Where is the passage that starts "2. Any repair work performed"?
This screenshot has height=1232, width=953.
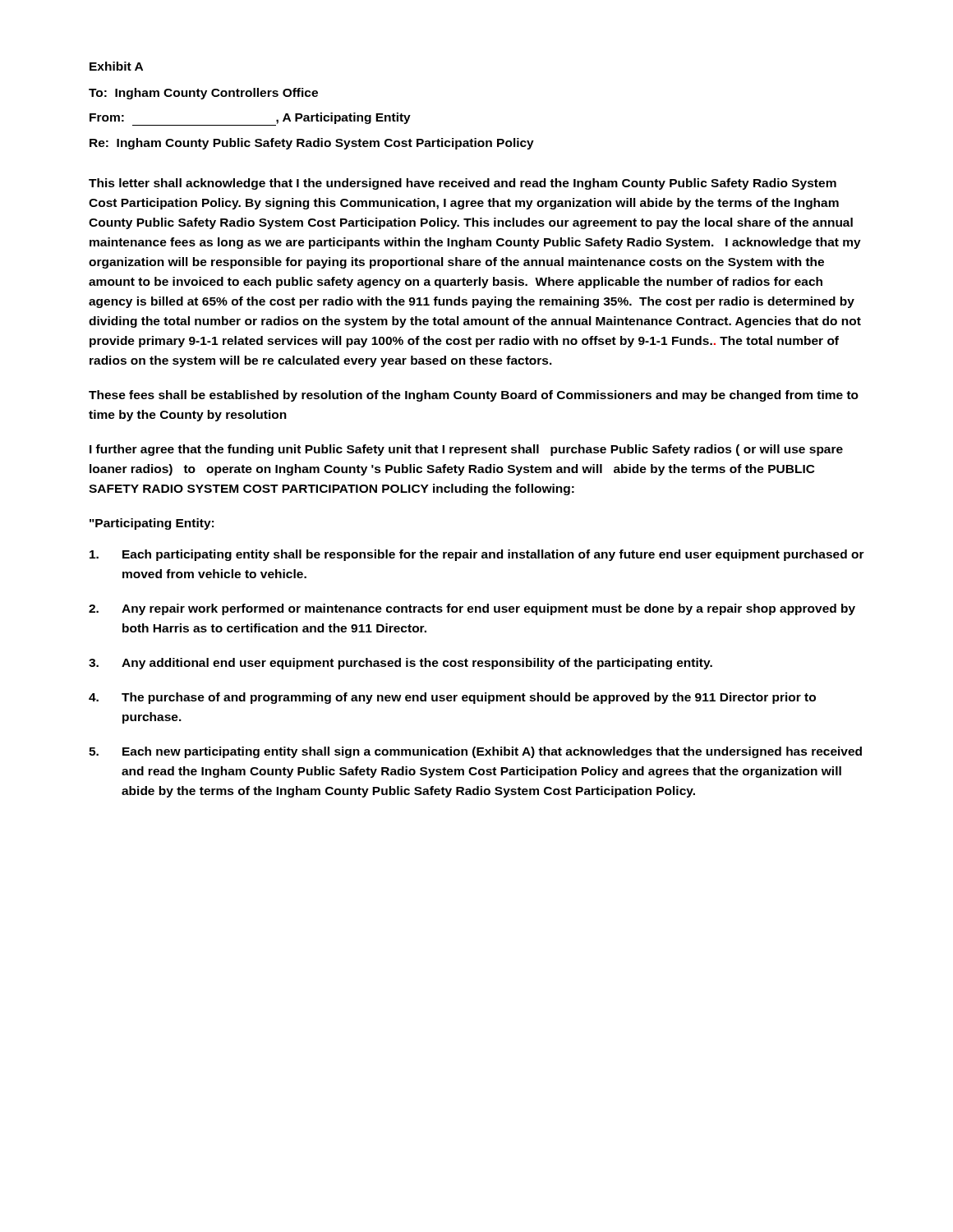tap(476, 619)
